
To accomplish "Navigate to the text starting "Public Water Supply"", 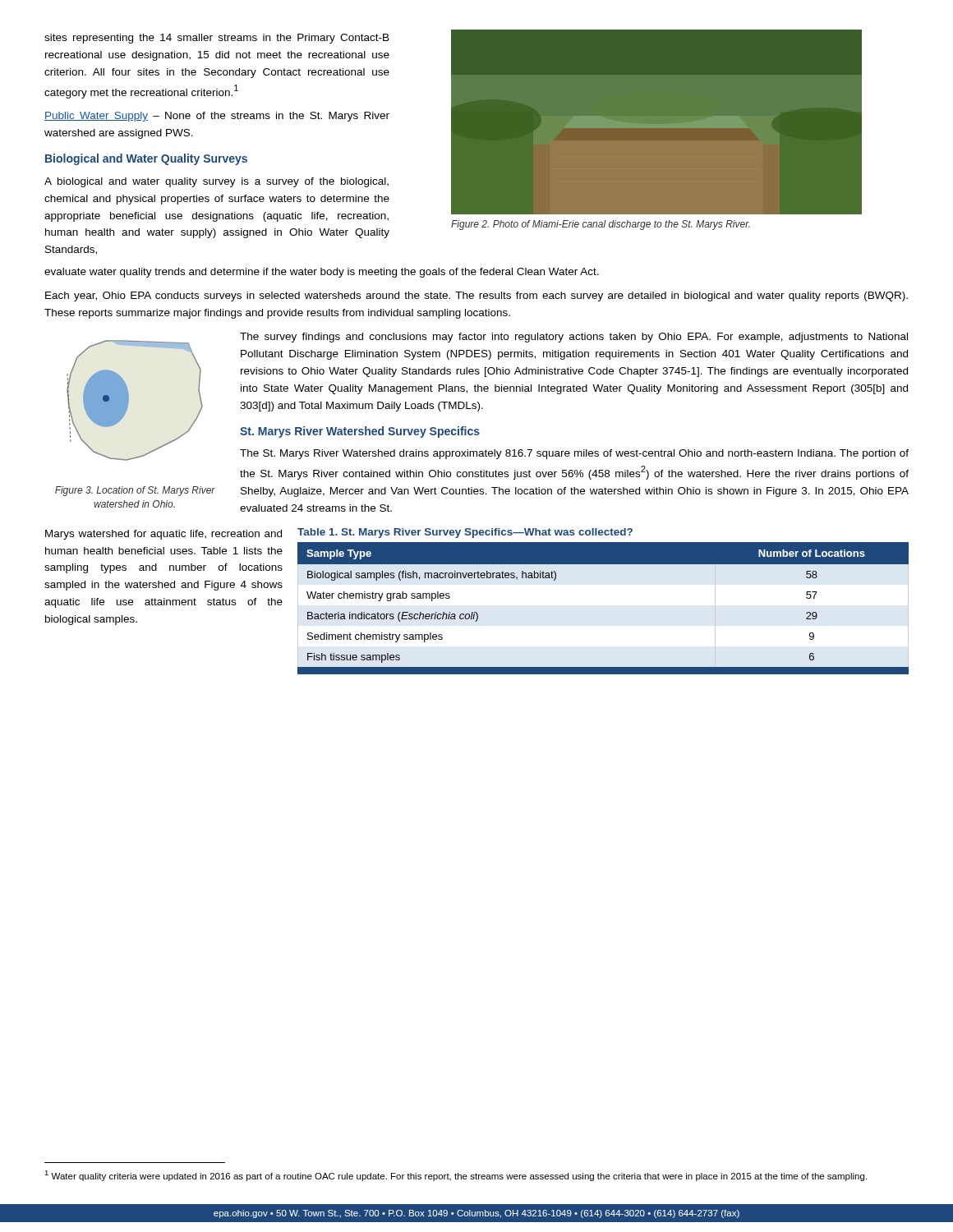I will coord(217,124).
